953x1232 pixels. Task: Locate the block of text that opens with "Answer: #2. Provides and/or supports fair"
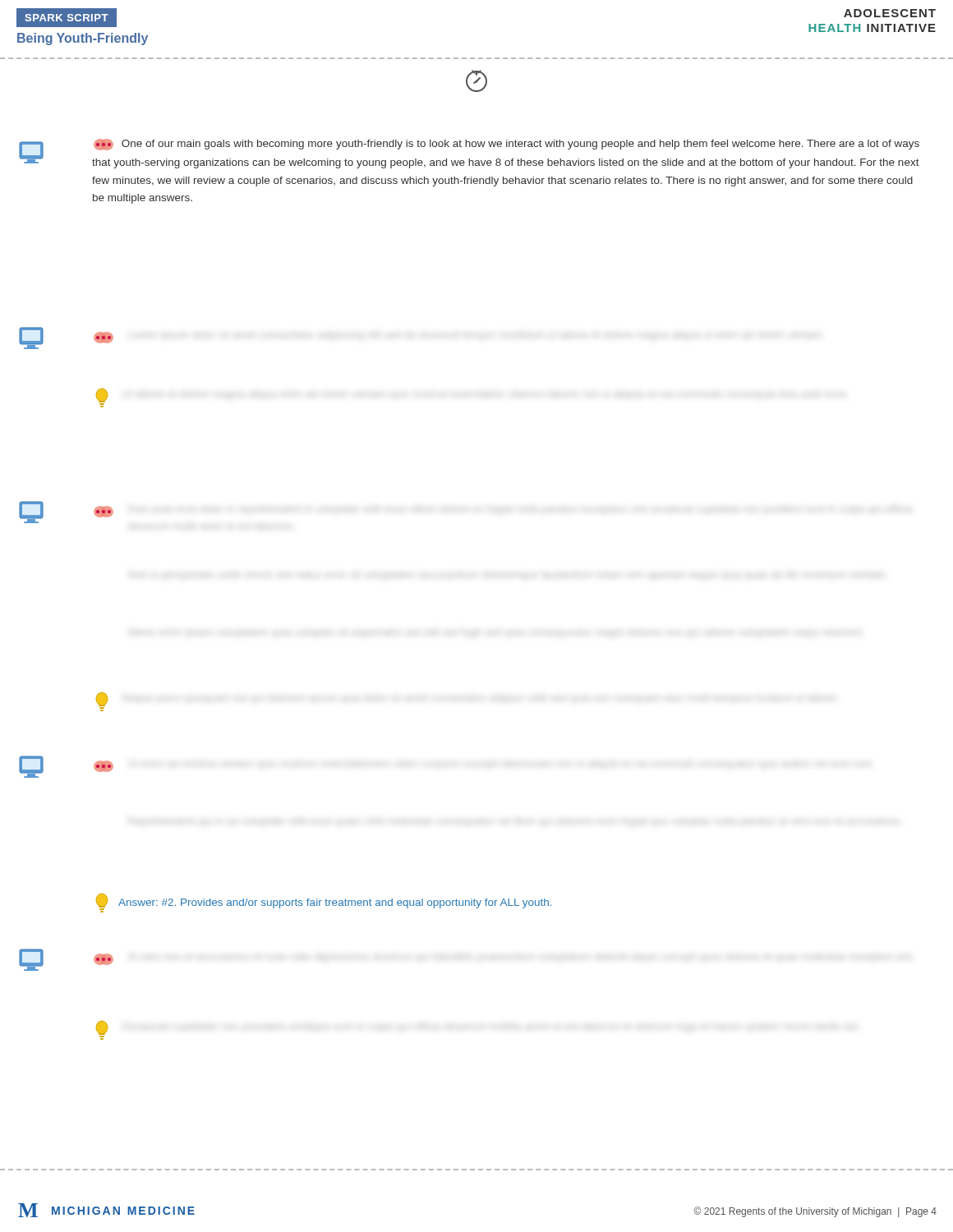click(322, 903)
